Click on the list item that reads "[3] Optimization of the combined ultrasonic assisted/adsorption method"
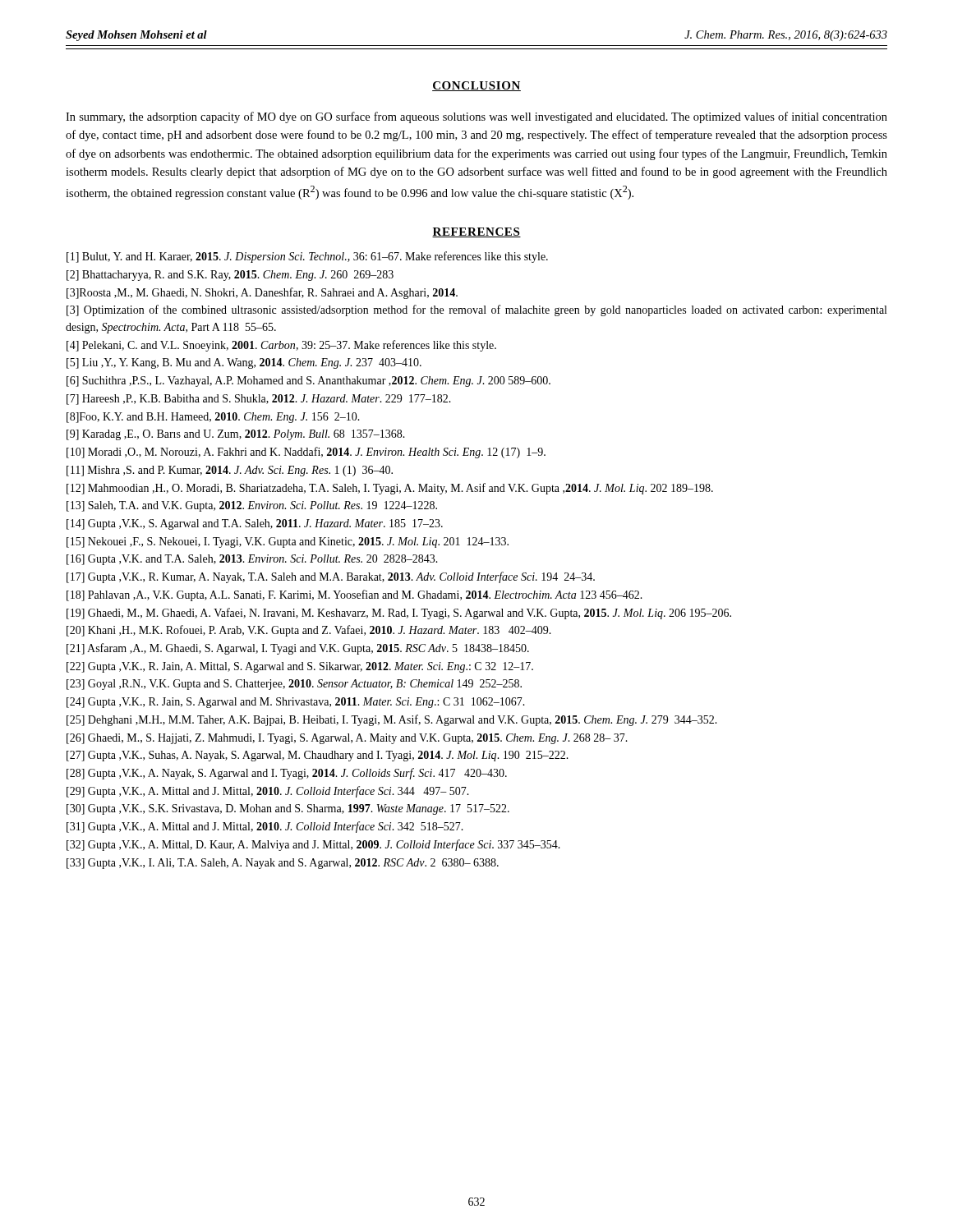This screenshot has width=953, height=1232. tap(476, 319)
